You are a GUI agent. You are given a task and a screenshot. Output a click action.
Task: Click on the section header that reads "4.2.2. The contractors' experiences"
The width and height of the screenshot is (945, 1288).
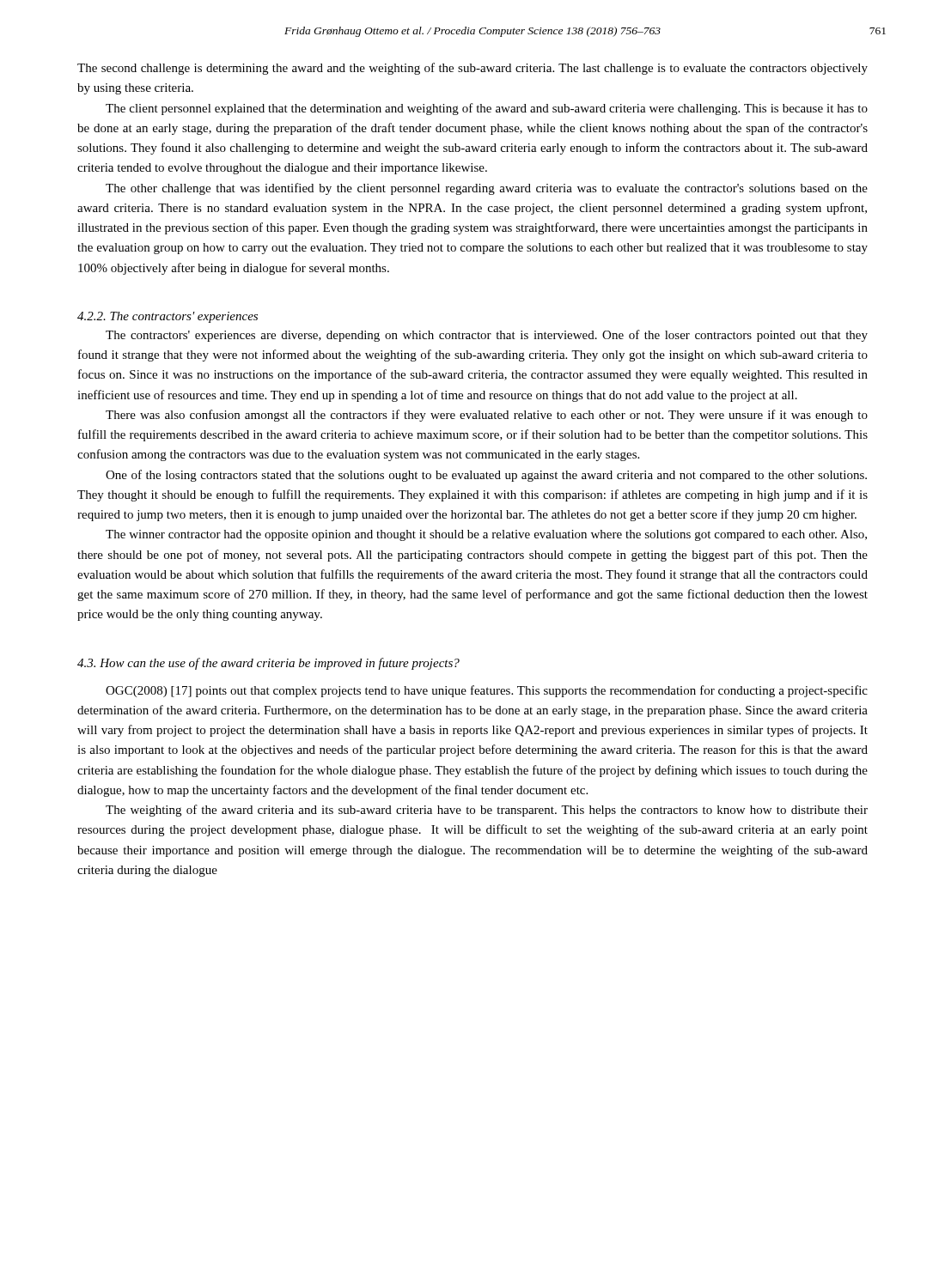(168, 316)
